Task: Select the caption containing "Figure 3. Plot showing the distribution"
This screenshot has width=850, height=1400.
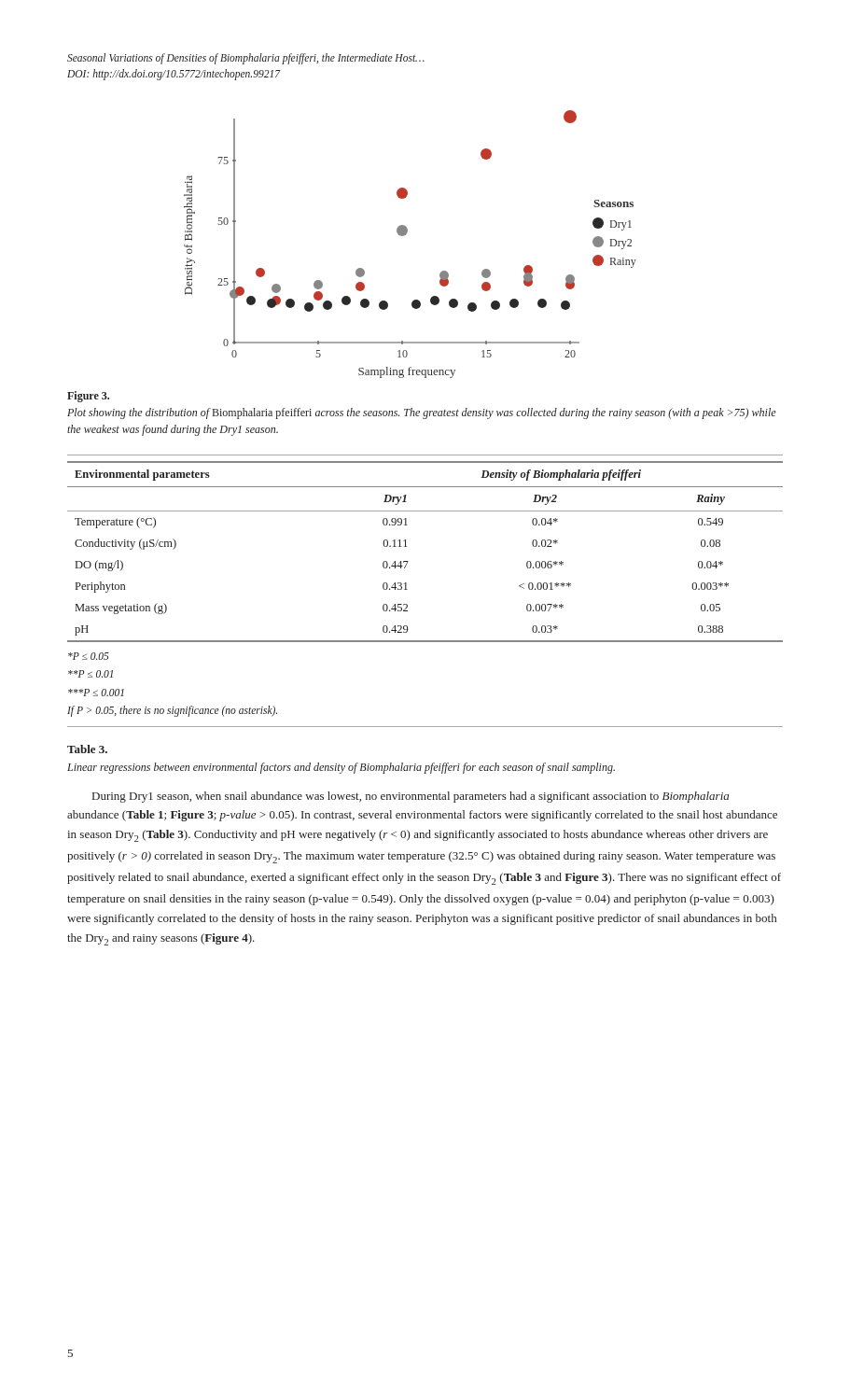Action: [422, 412]
